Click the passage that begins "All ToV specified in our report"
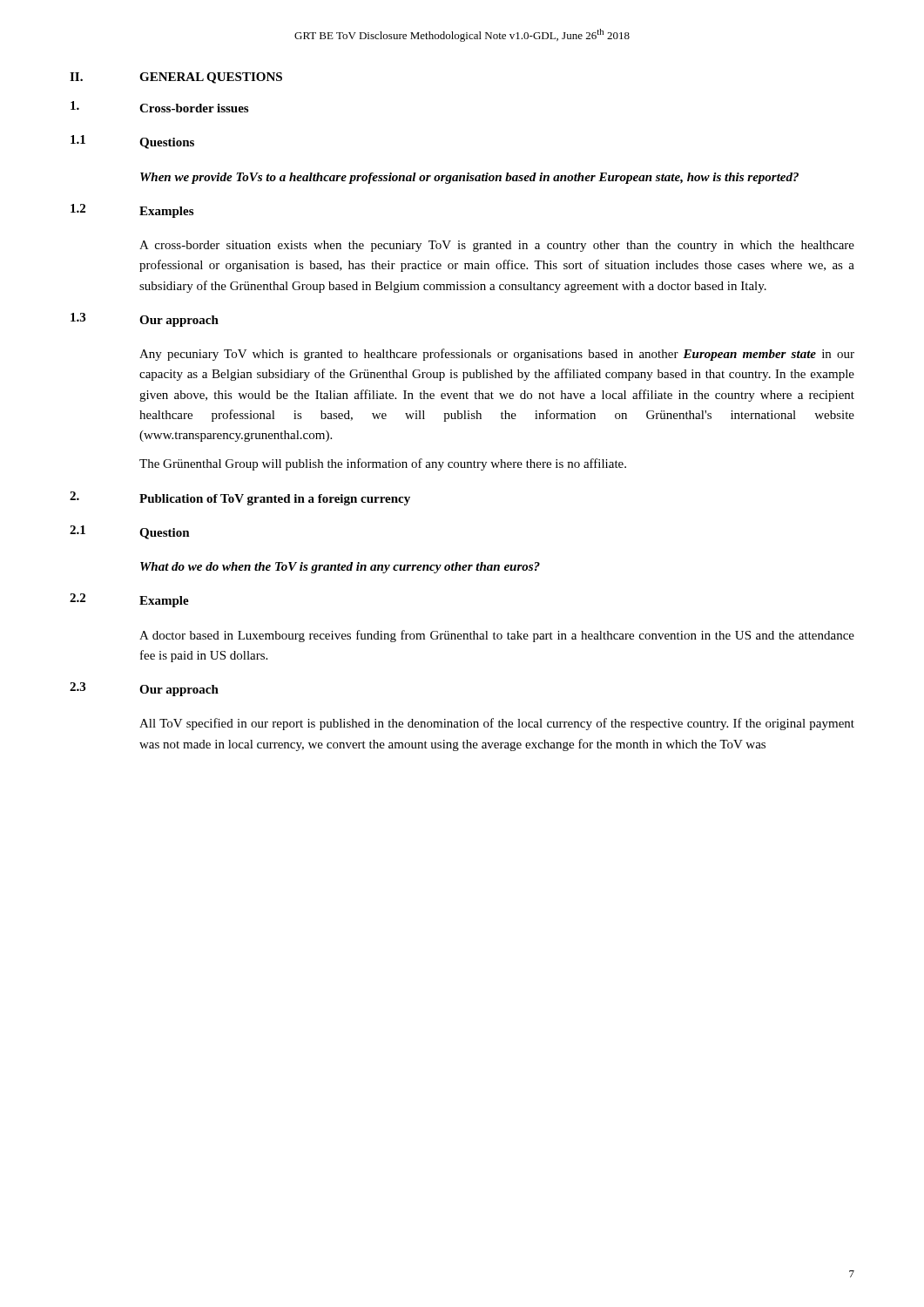The image size is (924, 1307). [x=462, y=734]
